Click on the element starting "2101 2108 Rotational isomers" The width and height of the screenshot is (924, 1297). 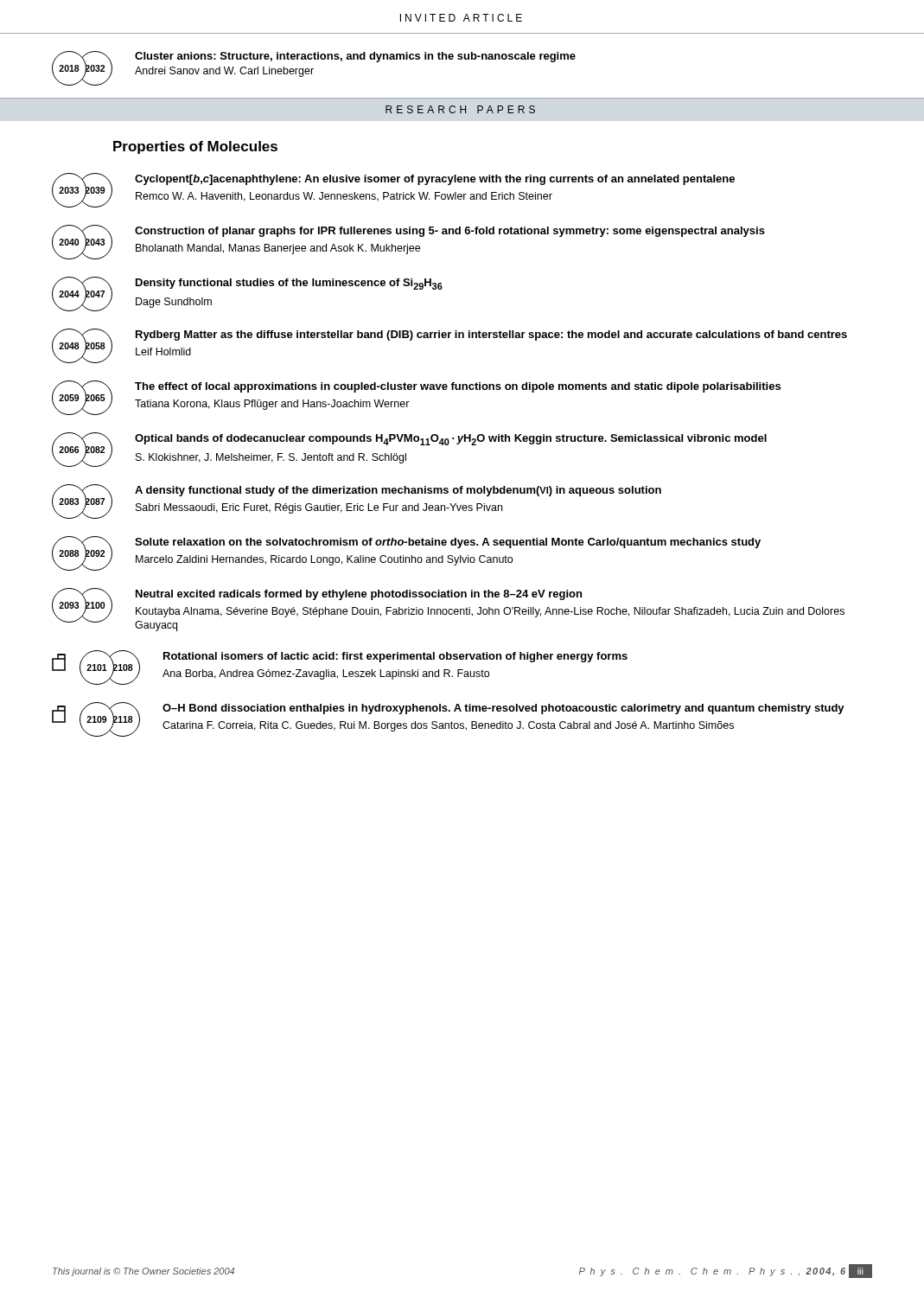(462, 667)
